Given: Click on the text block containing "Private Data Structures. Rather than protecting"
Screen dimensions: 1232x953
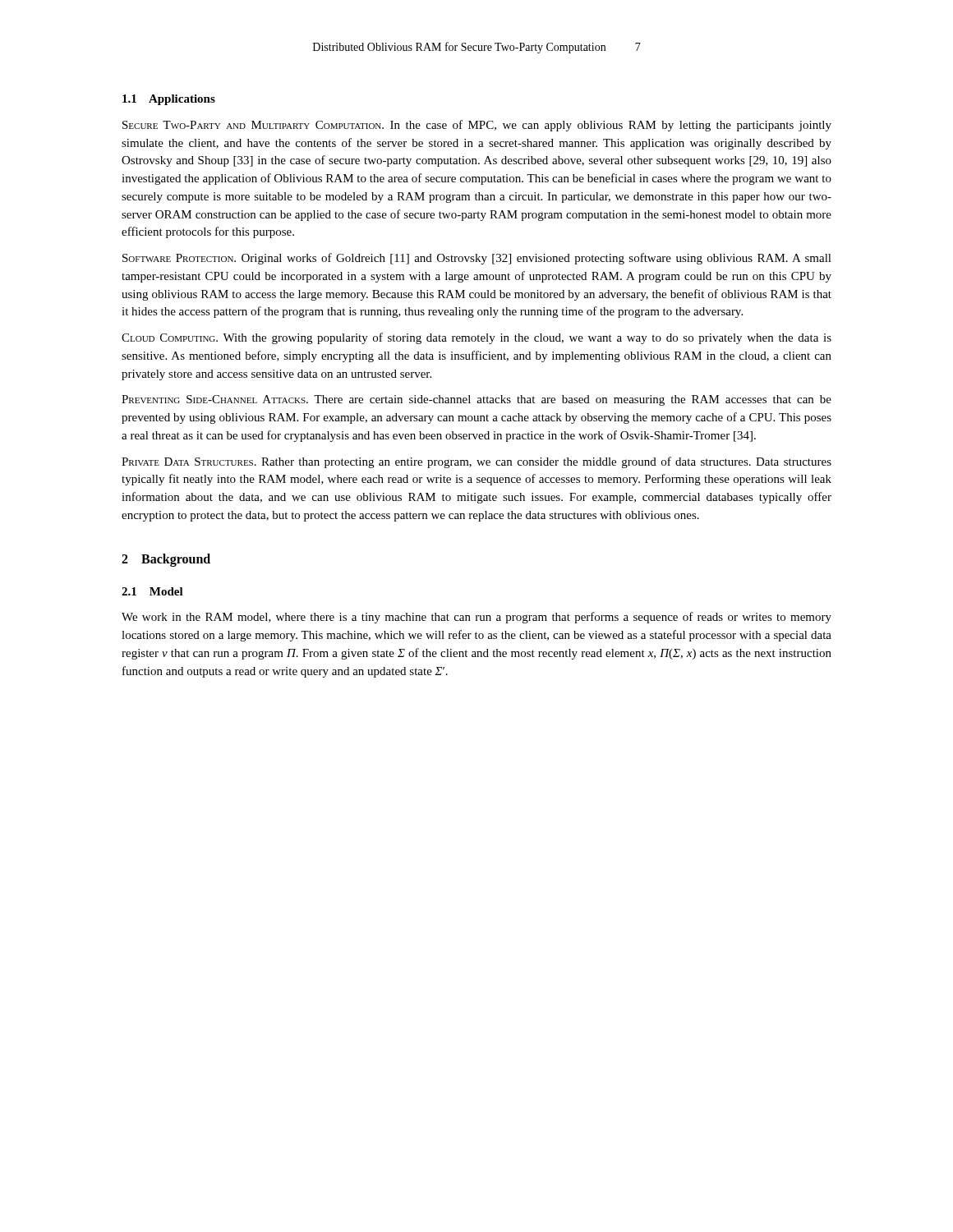Looking at the screenshot, I should click(476, 489).
